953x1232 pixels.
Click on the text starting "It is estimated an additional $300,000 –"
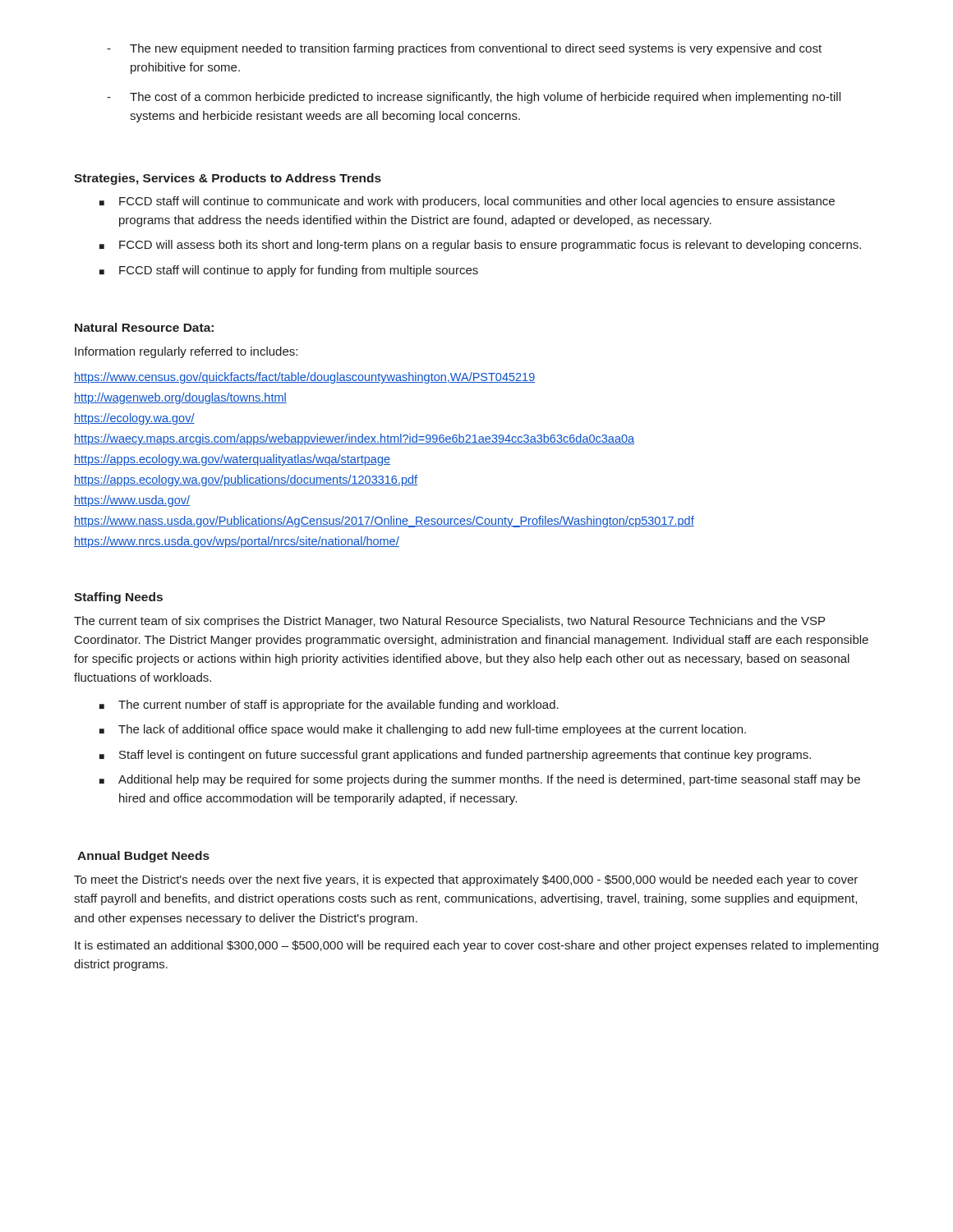[476, 954]
